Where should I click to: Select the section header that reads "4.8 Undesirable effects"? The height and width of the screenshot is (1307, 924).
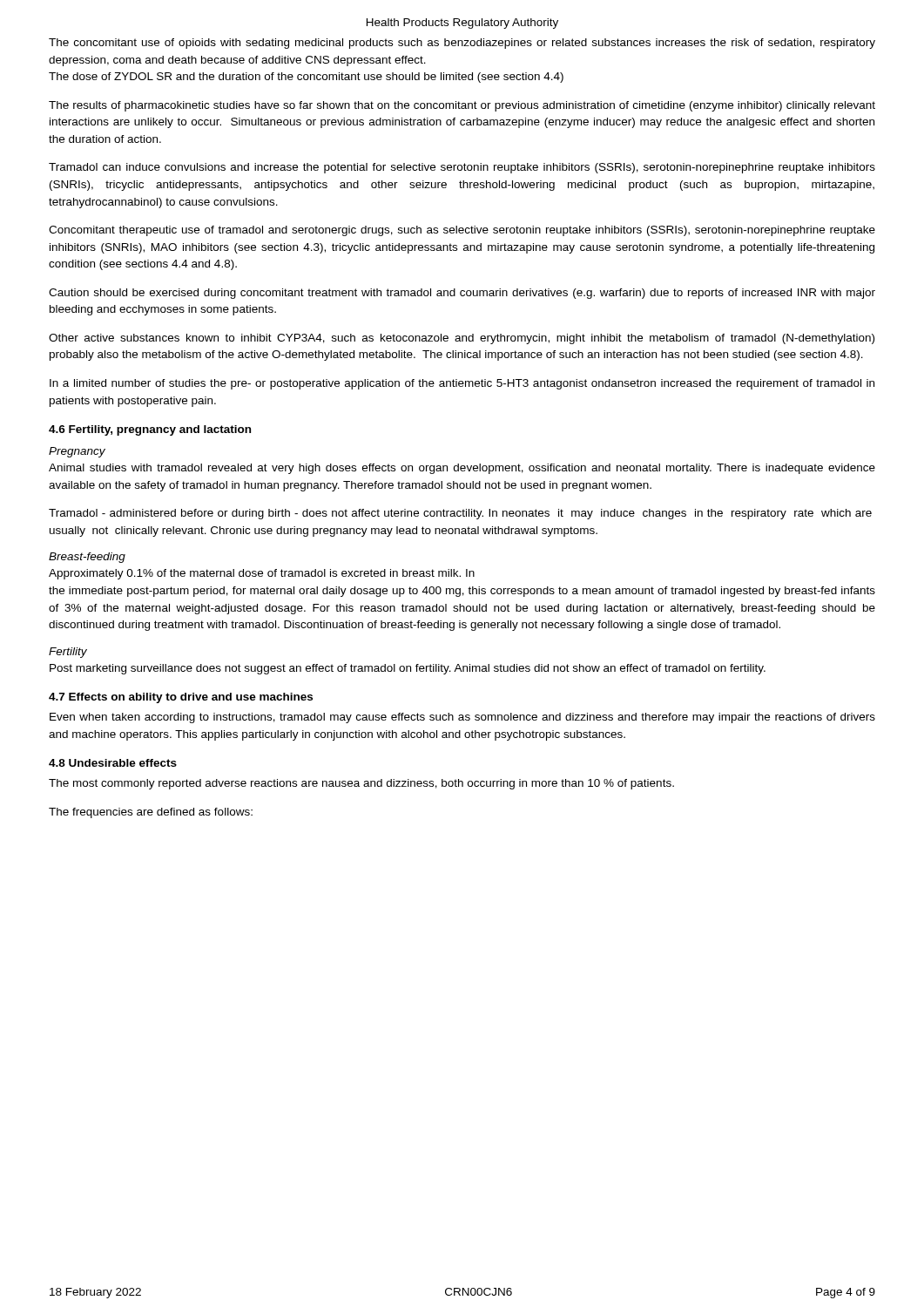(113, 763)
